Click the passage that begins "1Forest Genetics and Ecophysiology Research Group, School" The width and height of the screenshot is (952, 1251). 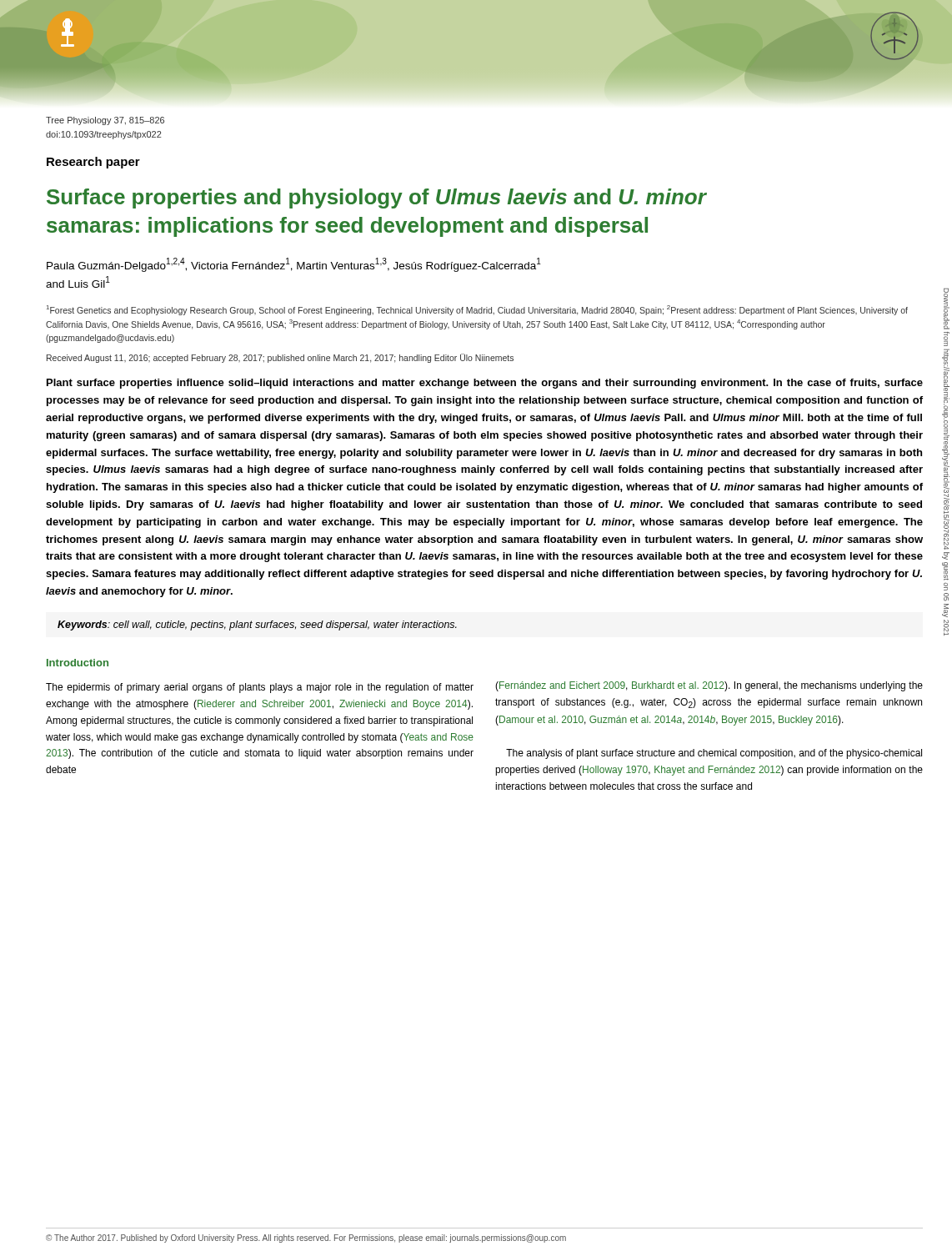tap(477, 323)
